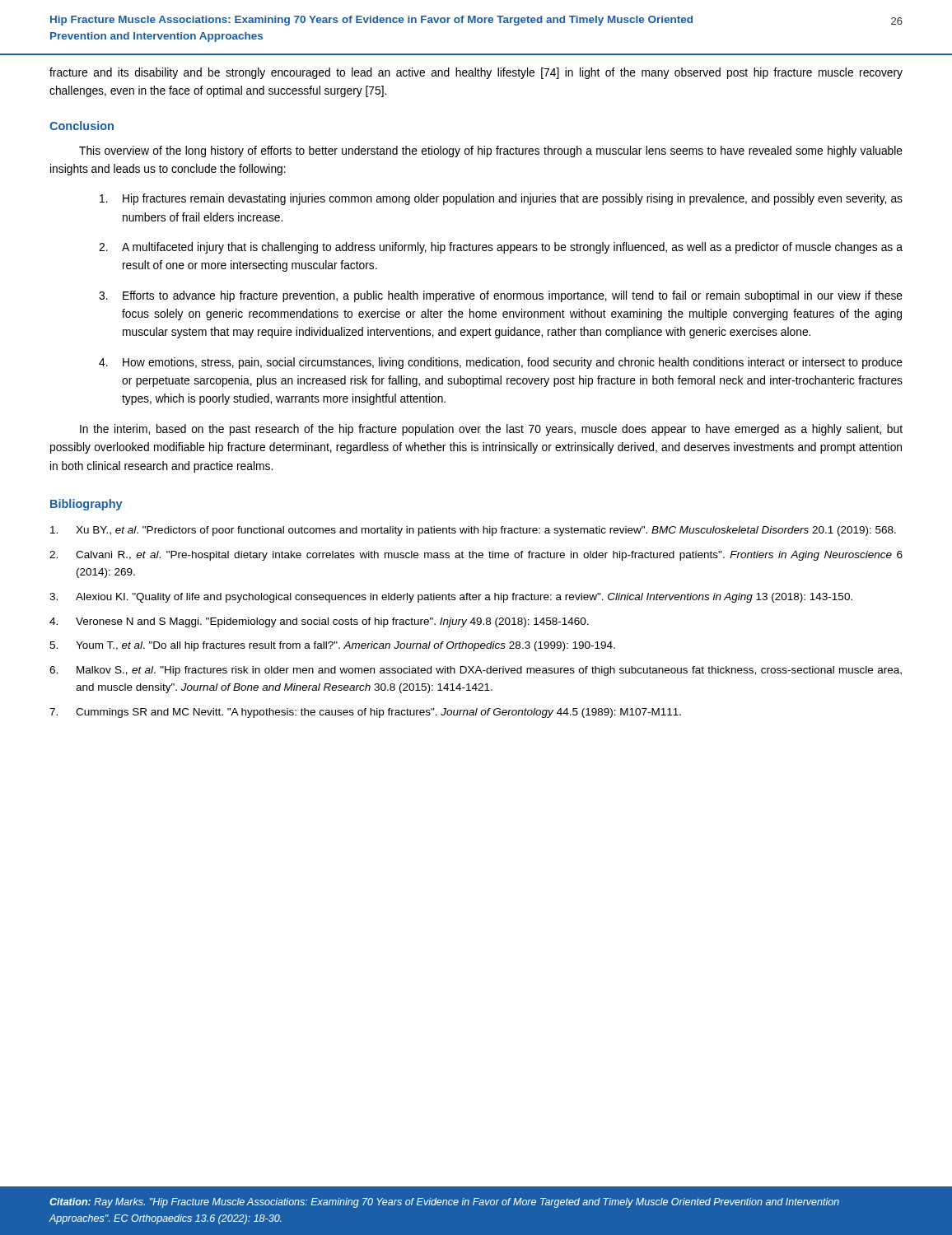Point to the block starting "Xu BY., et al. "Predictors of poor"
The image size is (952, 1235).
pyautogui.click(x=473, y=530)
